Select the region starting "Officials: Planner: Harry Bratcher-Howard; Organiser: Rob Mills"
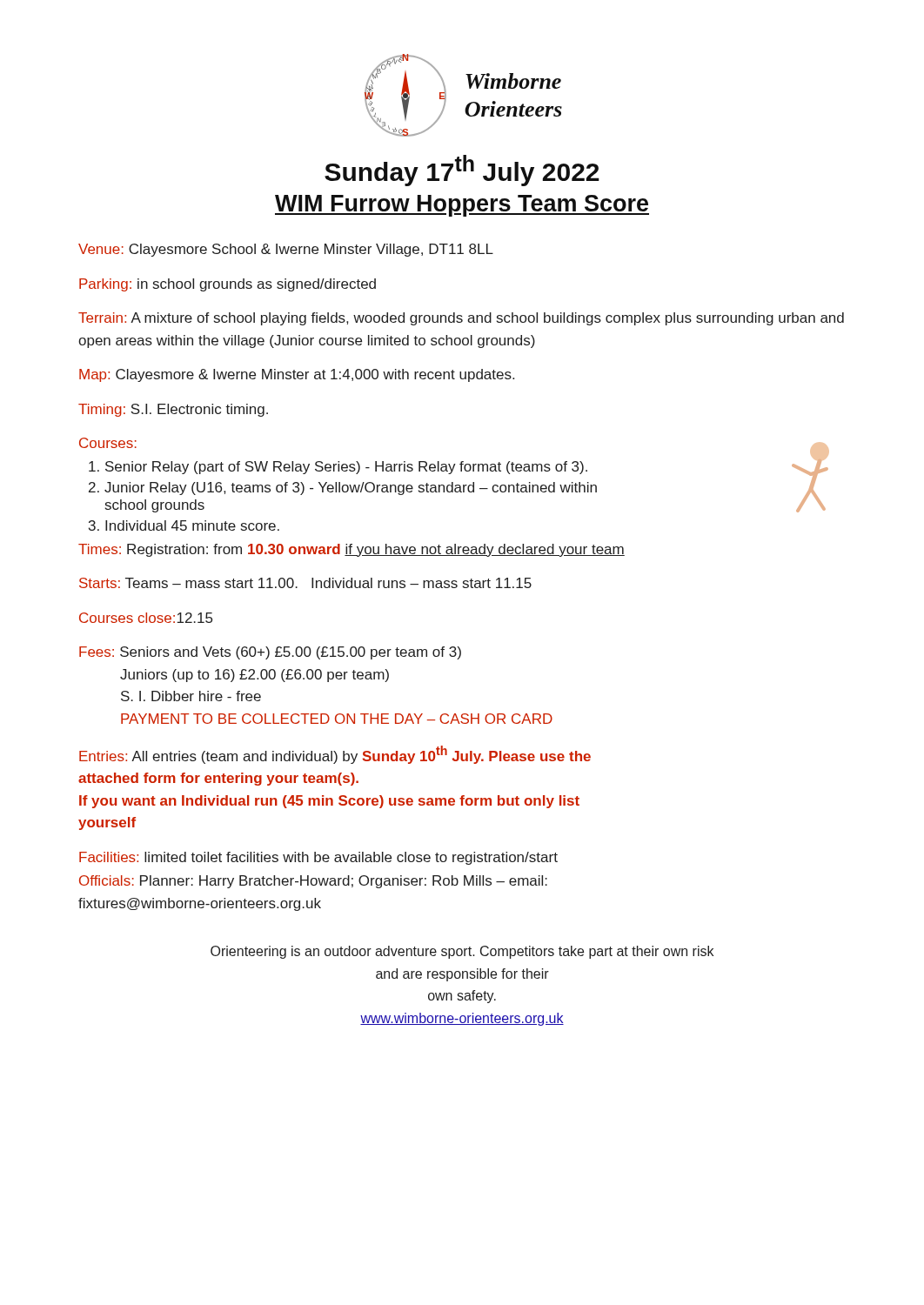This screenshot has height=1305, width=924. (x=313, y=892)
